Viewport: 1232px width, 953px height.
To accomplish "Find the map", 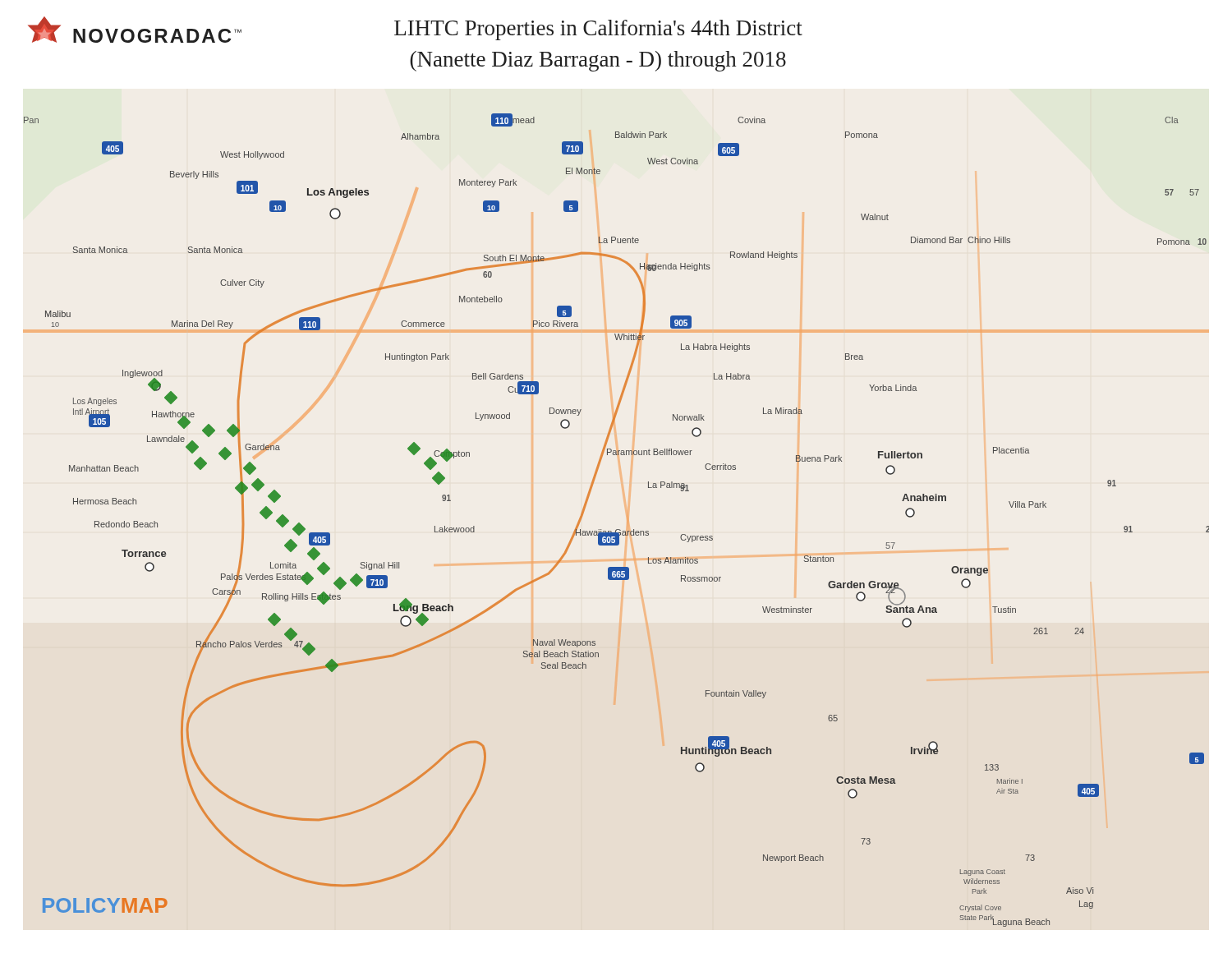I will (616, 509).
